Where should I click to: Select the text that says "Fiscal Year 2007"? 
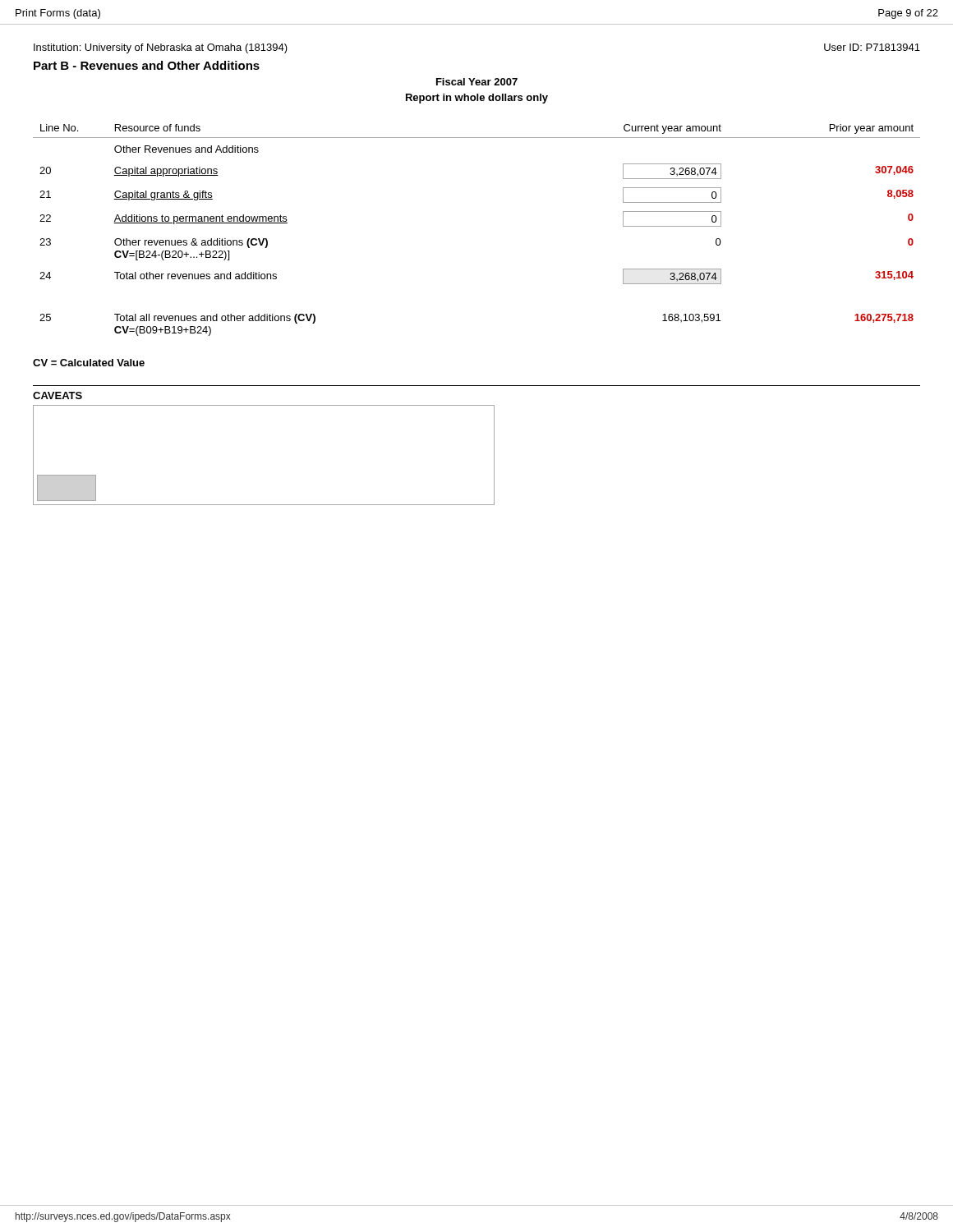coord(476,82)
